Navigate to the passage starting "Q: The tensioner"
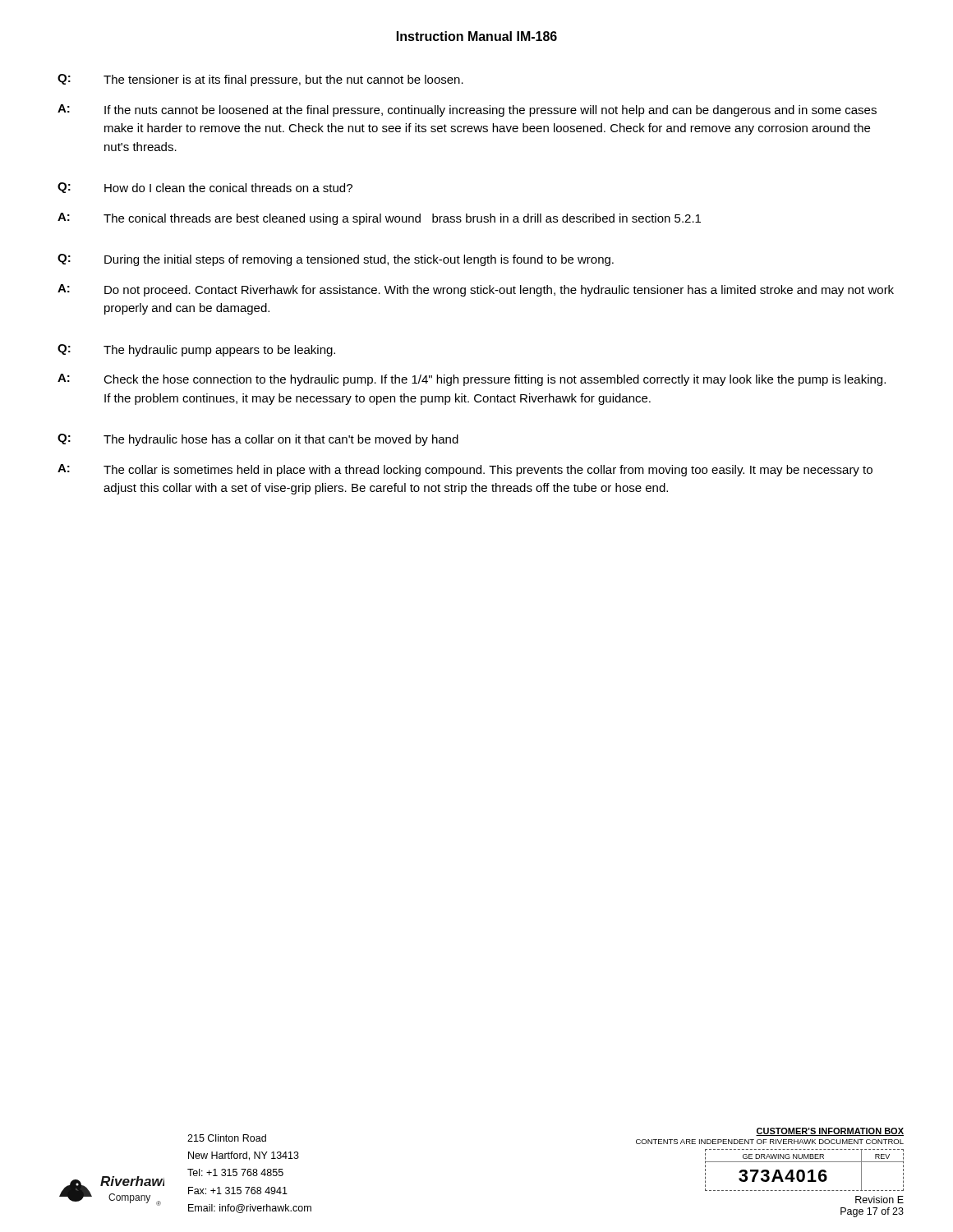 click(260, 80)
